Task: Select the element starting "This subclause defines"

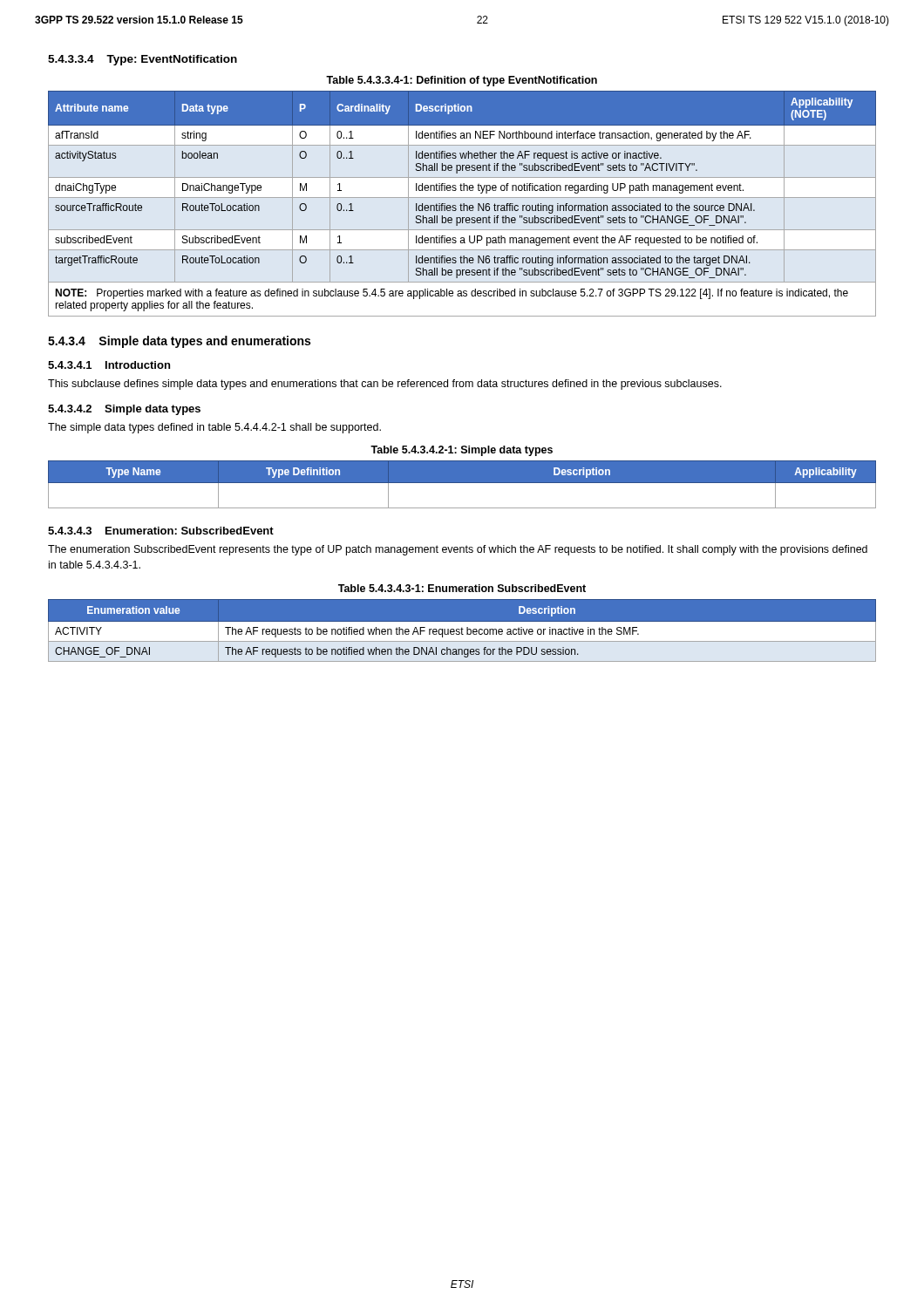Action: point(385,384)
